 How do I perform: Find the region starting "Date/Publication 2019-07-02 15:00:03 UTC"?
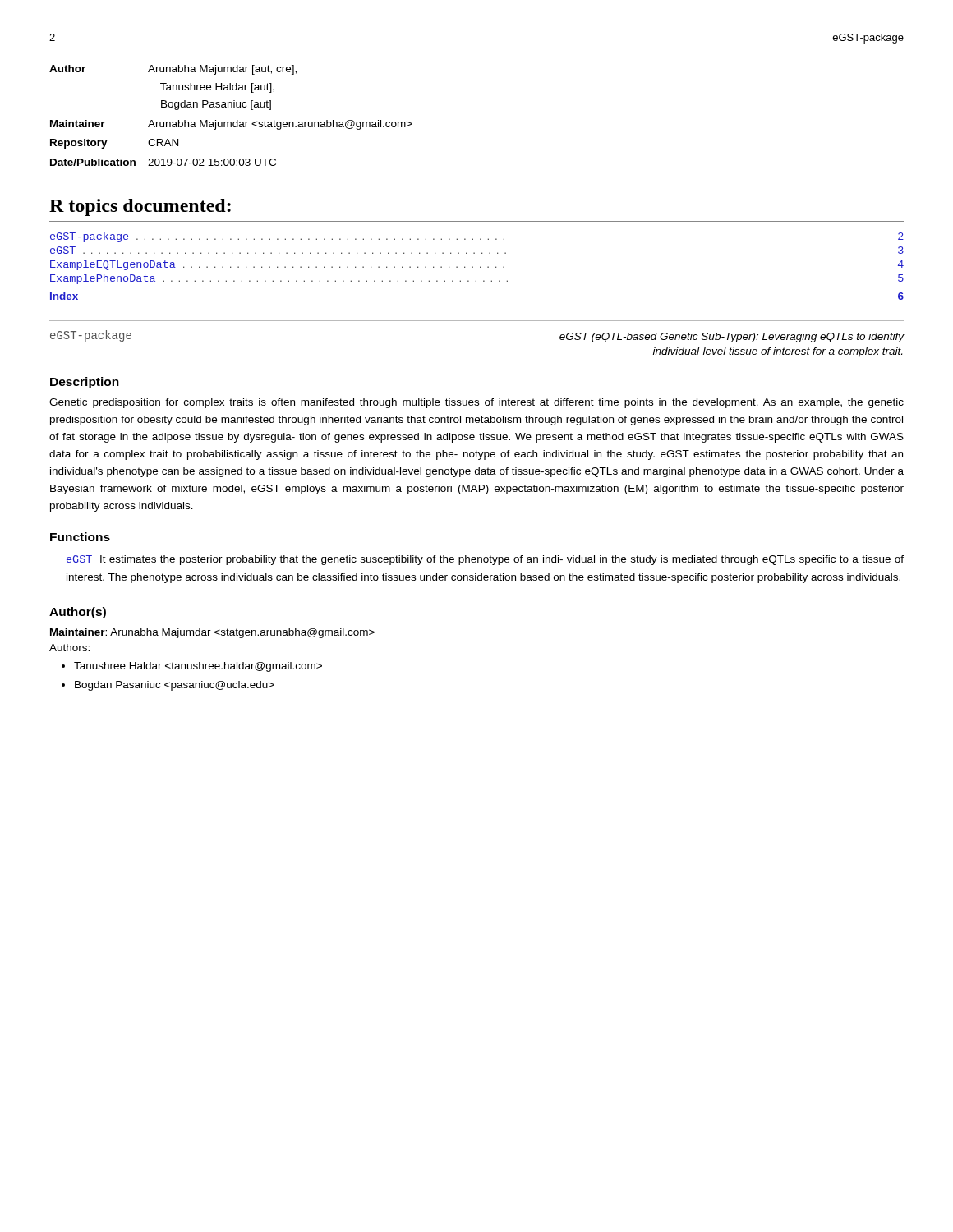coord(163,162)
